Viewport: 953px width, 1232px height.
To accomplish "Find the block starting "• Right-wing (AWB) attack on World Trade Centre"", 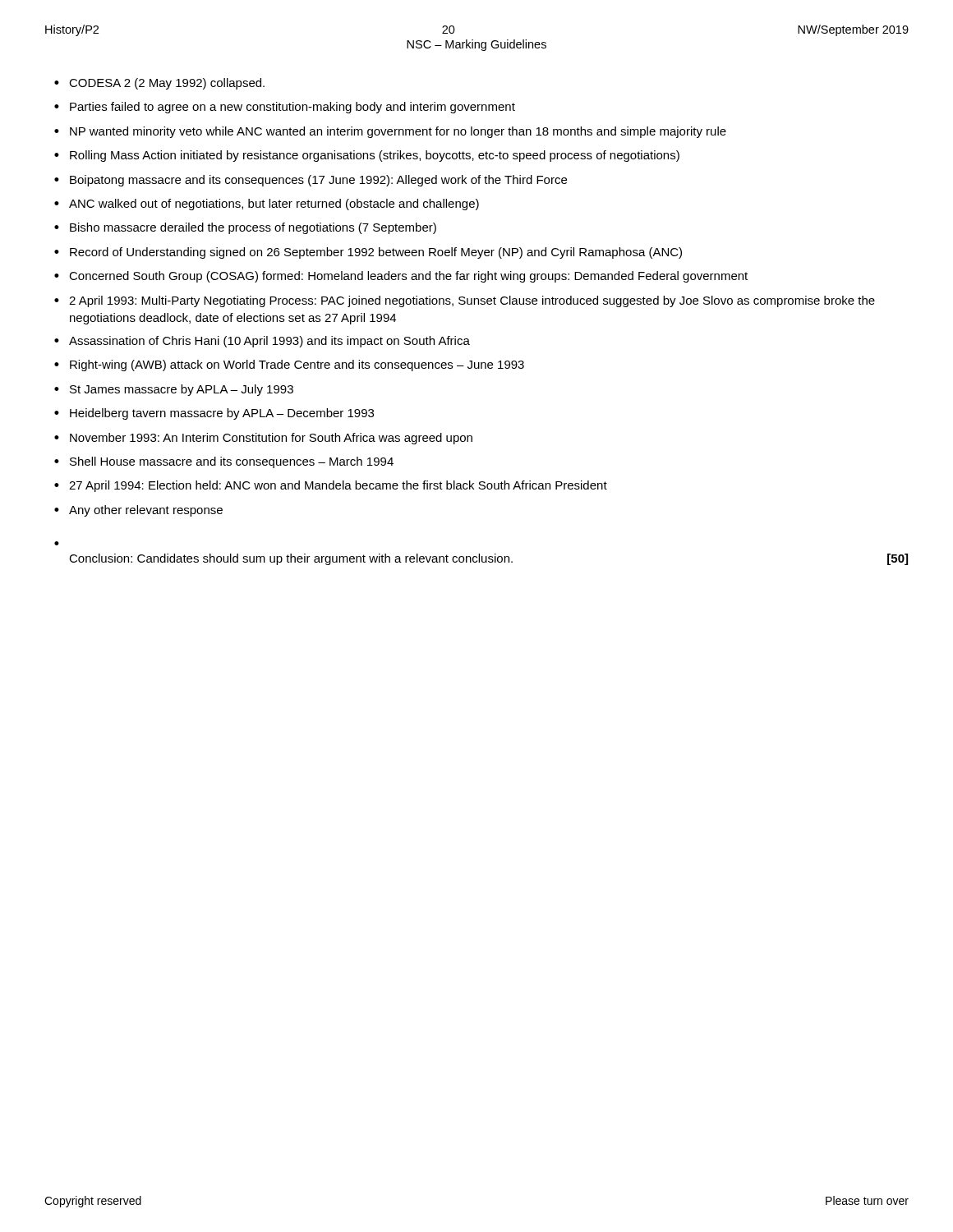I will point(476,366).
